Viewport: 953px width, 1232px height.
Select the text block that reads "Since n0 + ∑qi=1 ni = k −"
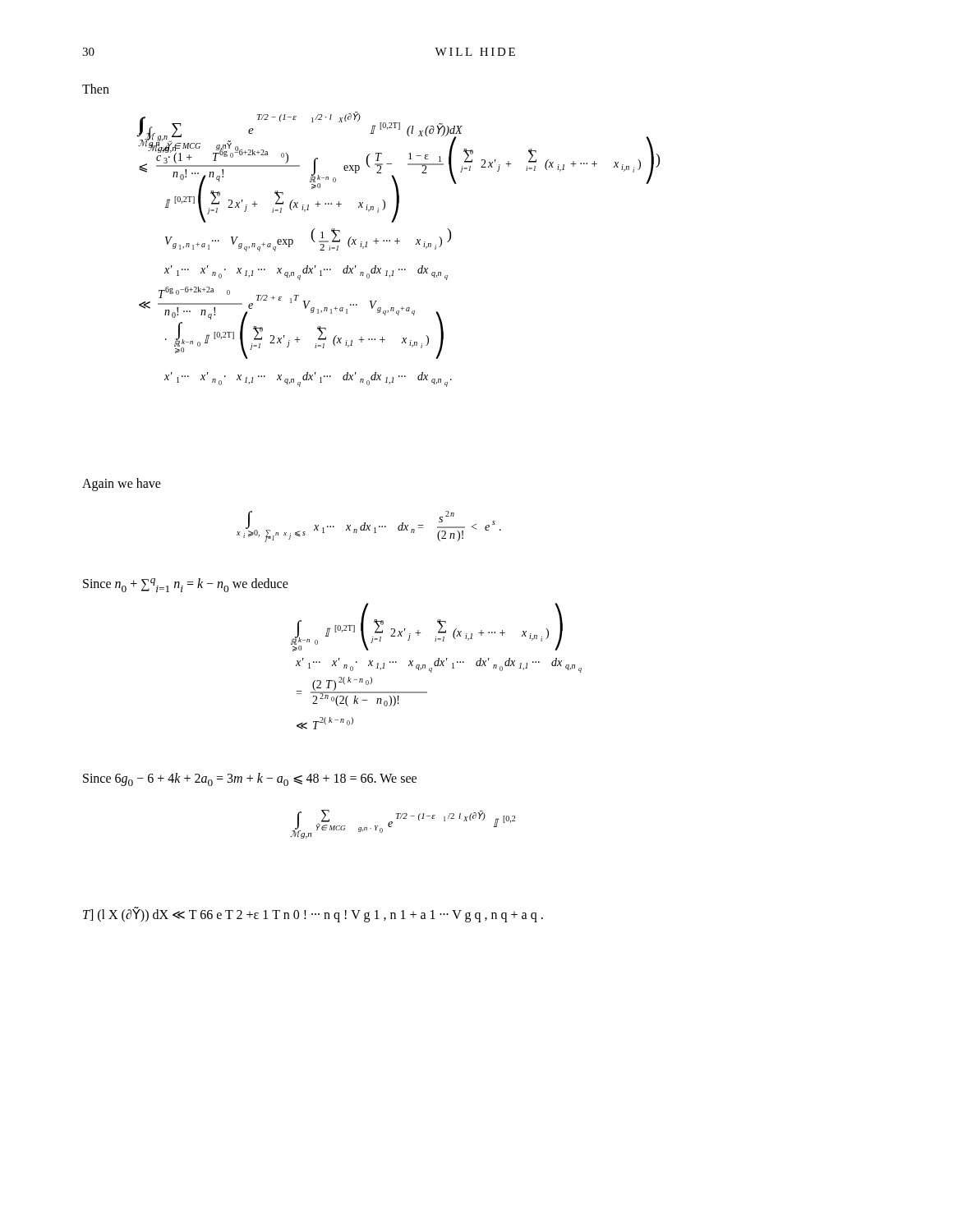[185, 584]
